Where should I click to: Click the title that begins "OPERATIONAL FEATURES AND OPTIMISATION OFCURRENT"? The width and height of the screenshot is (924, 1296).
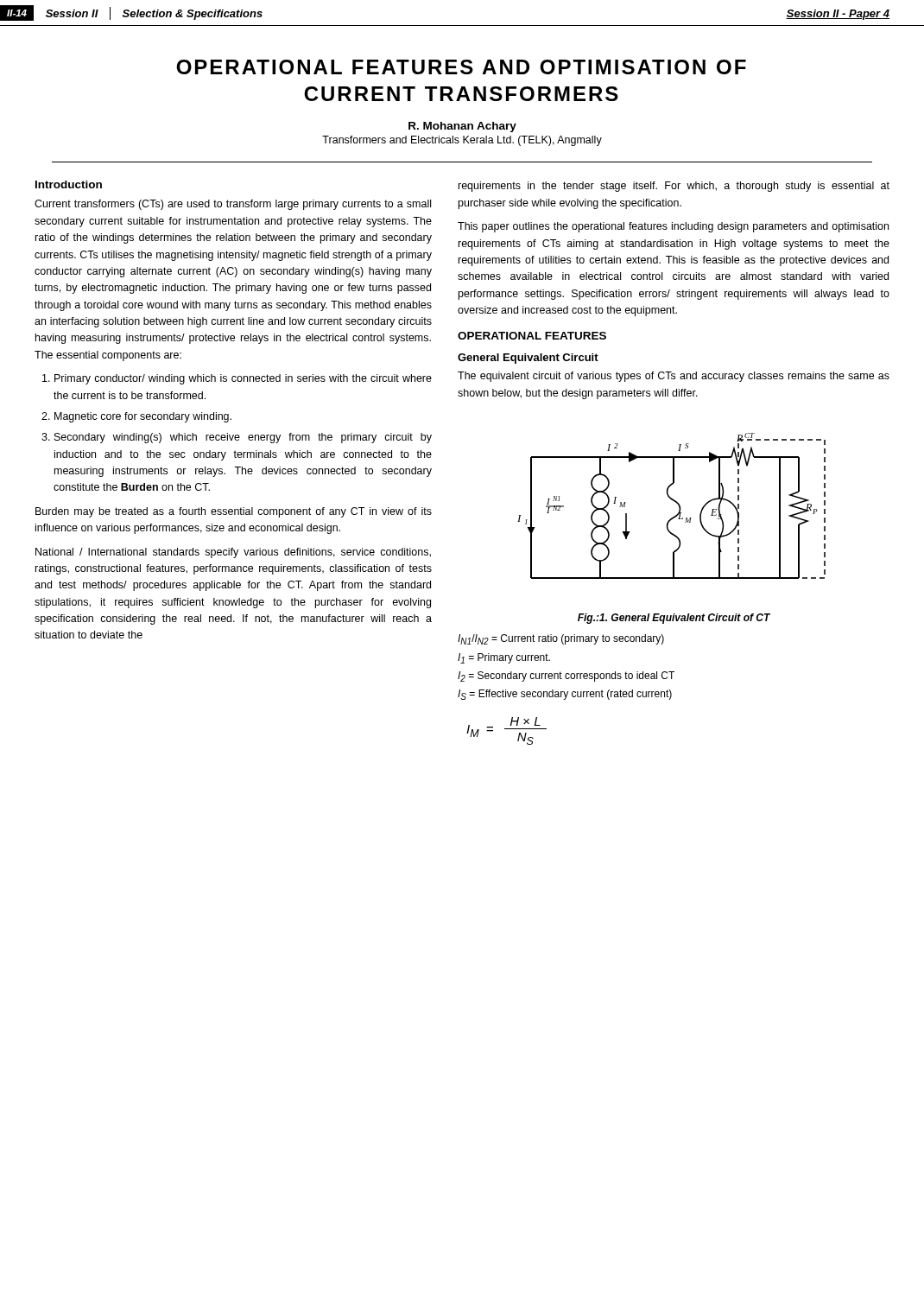(462, 80)
